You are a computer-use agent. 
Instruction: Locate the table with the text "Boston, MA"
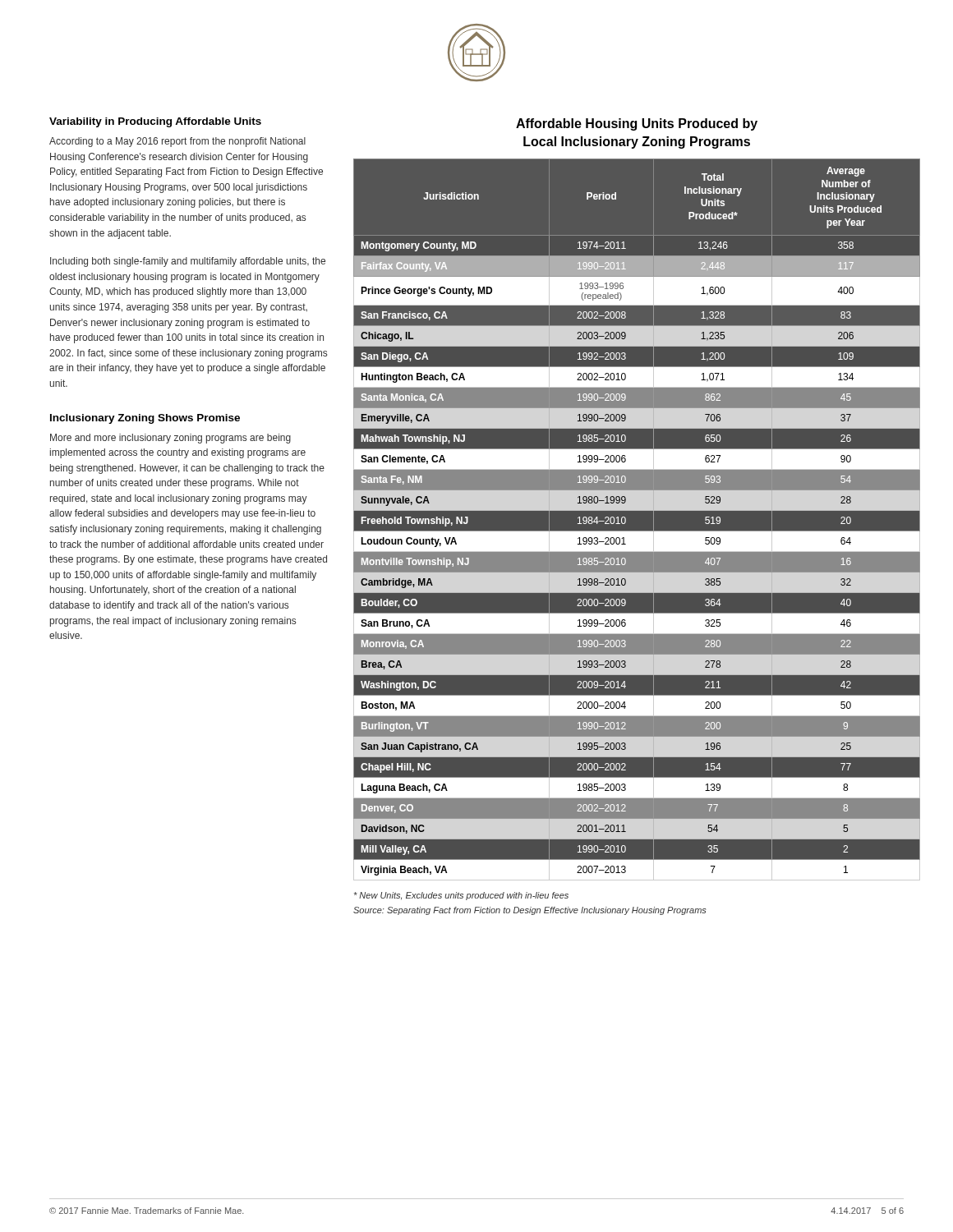637,520
